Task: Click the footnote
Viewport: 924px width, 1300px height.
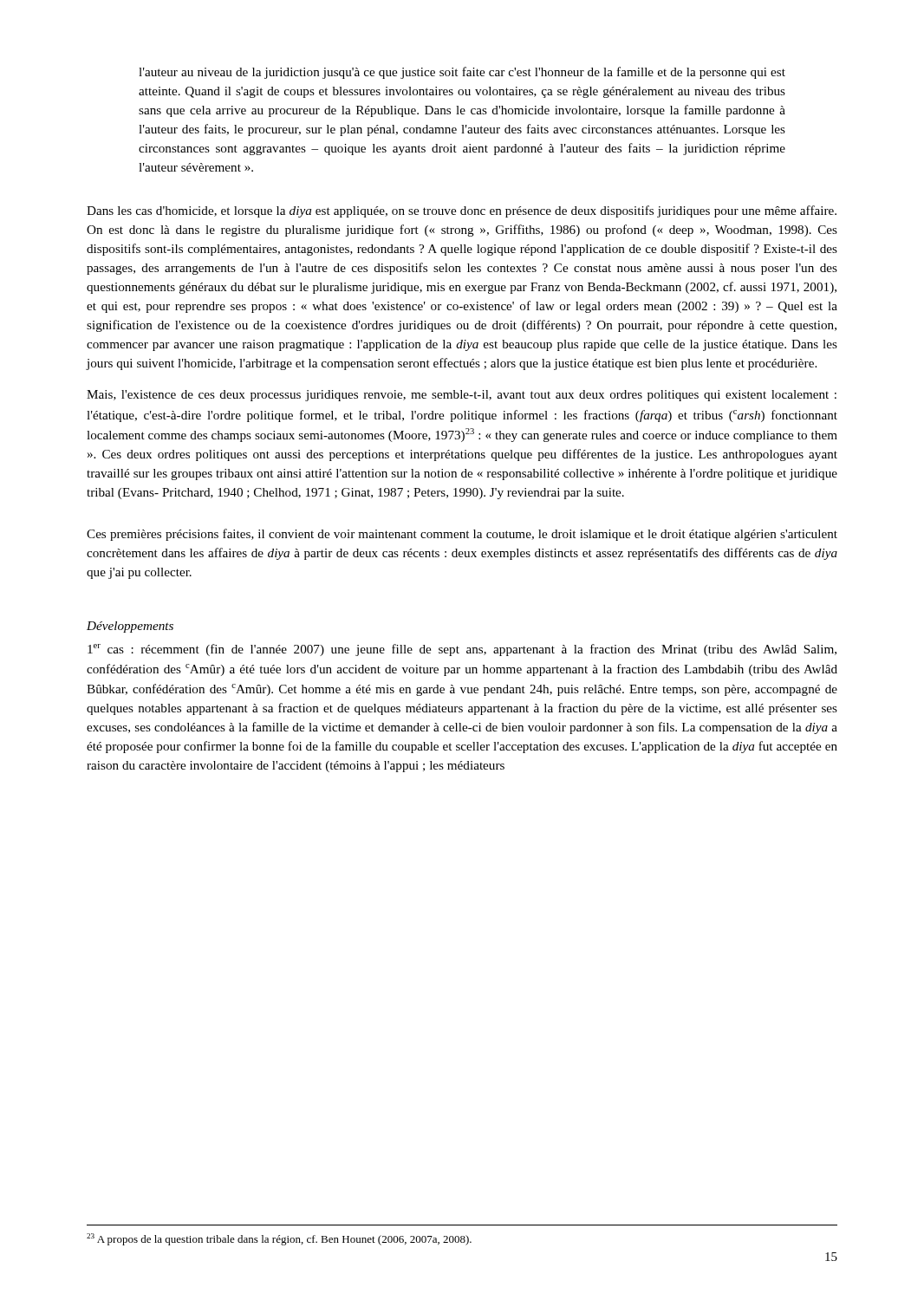Action: [x=279, y=1238]
